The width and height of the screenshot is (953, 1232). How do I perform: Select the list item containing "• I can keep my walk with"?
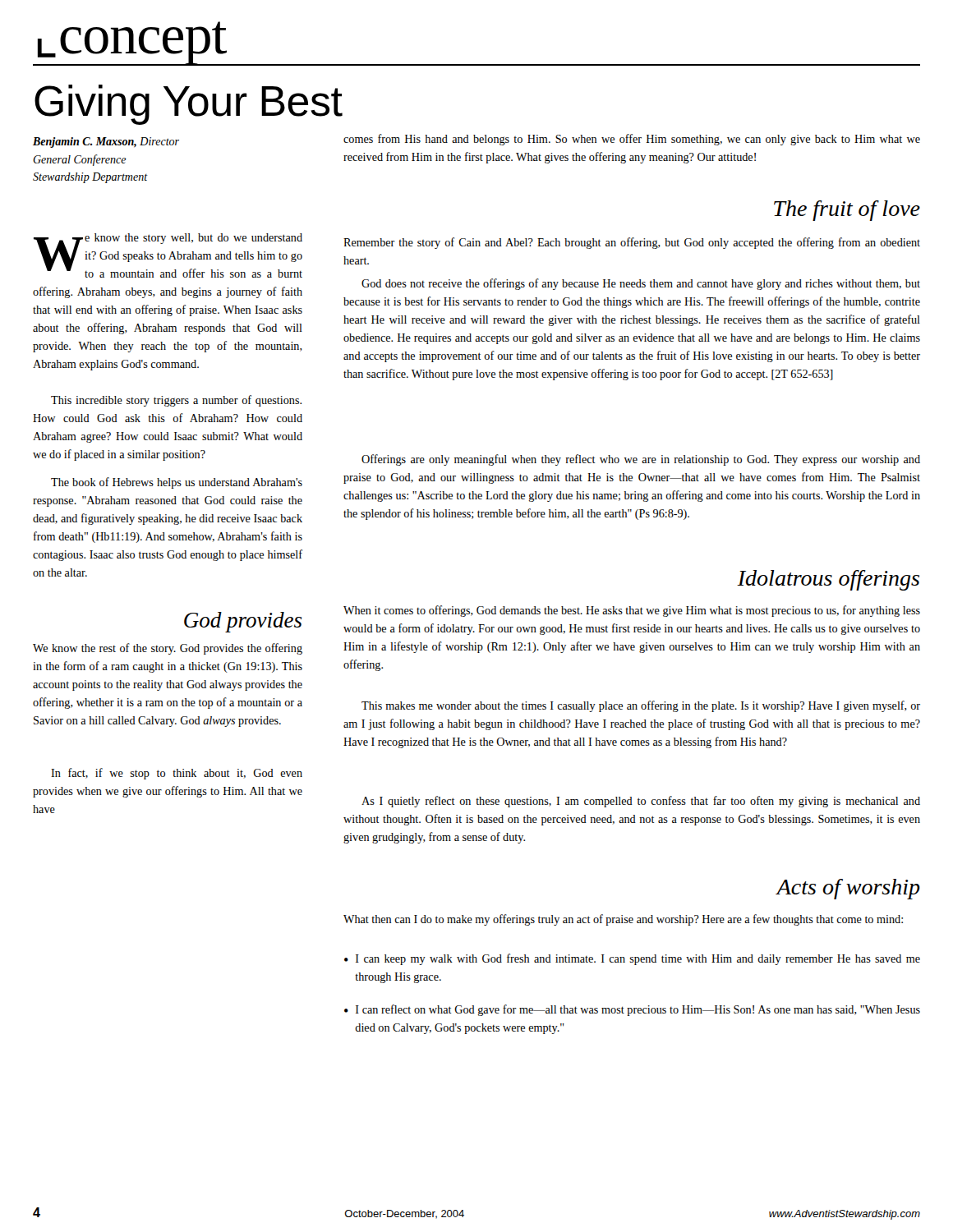[x=632, y=968]
